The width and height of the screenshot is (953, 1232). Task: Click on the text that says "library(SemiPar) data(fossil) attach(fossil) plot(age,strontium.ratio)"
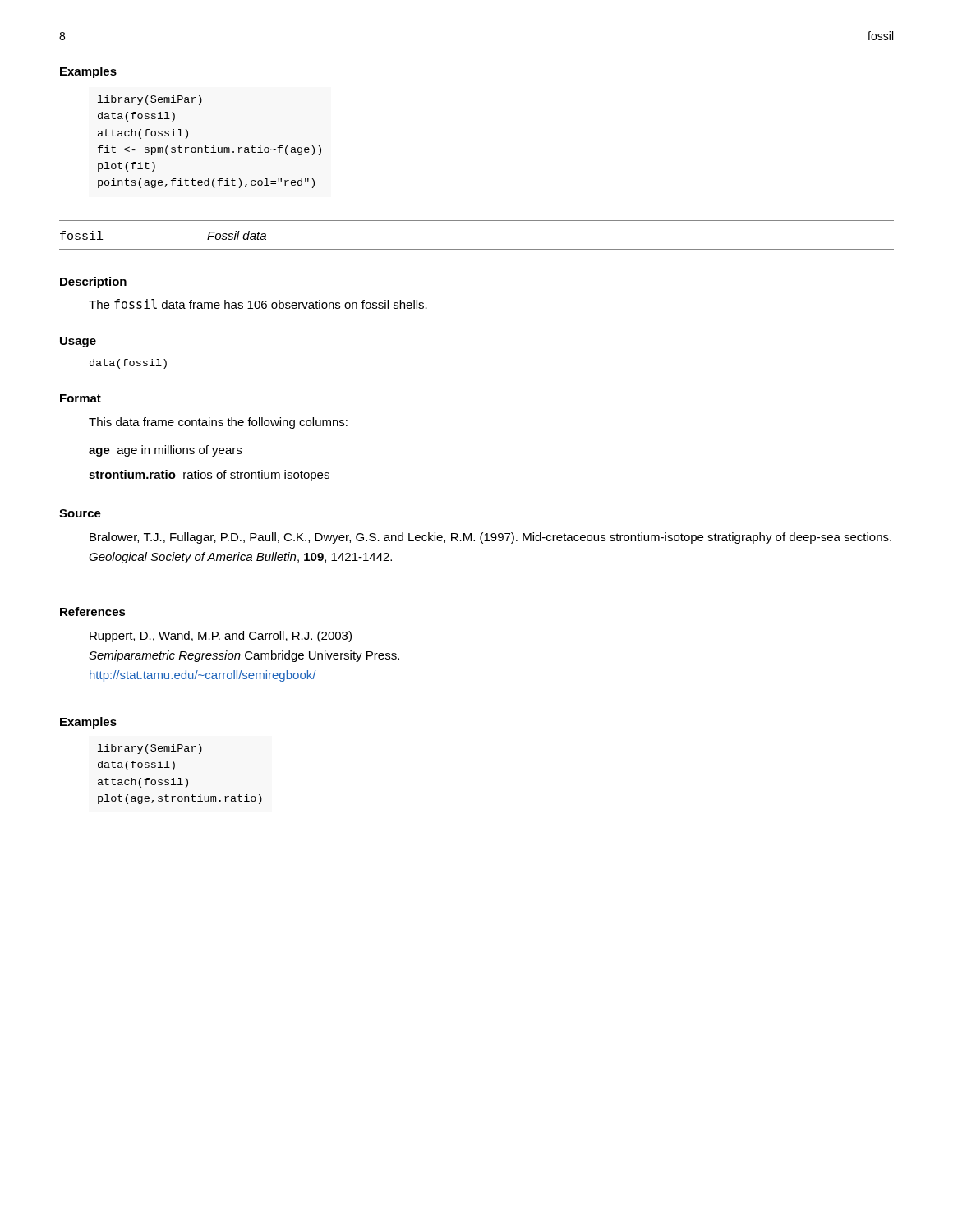coord(180,774)
